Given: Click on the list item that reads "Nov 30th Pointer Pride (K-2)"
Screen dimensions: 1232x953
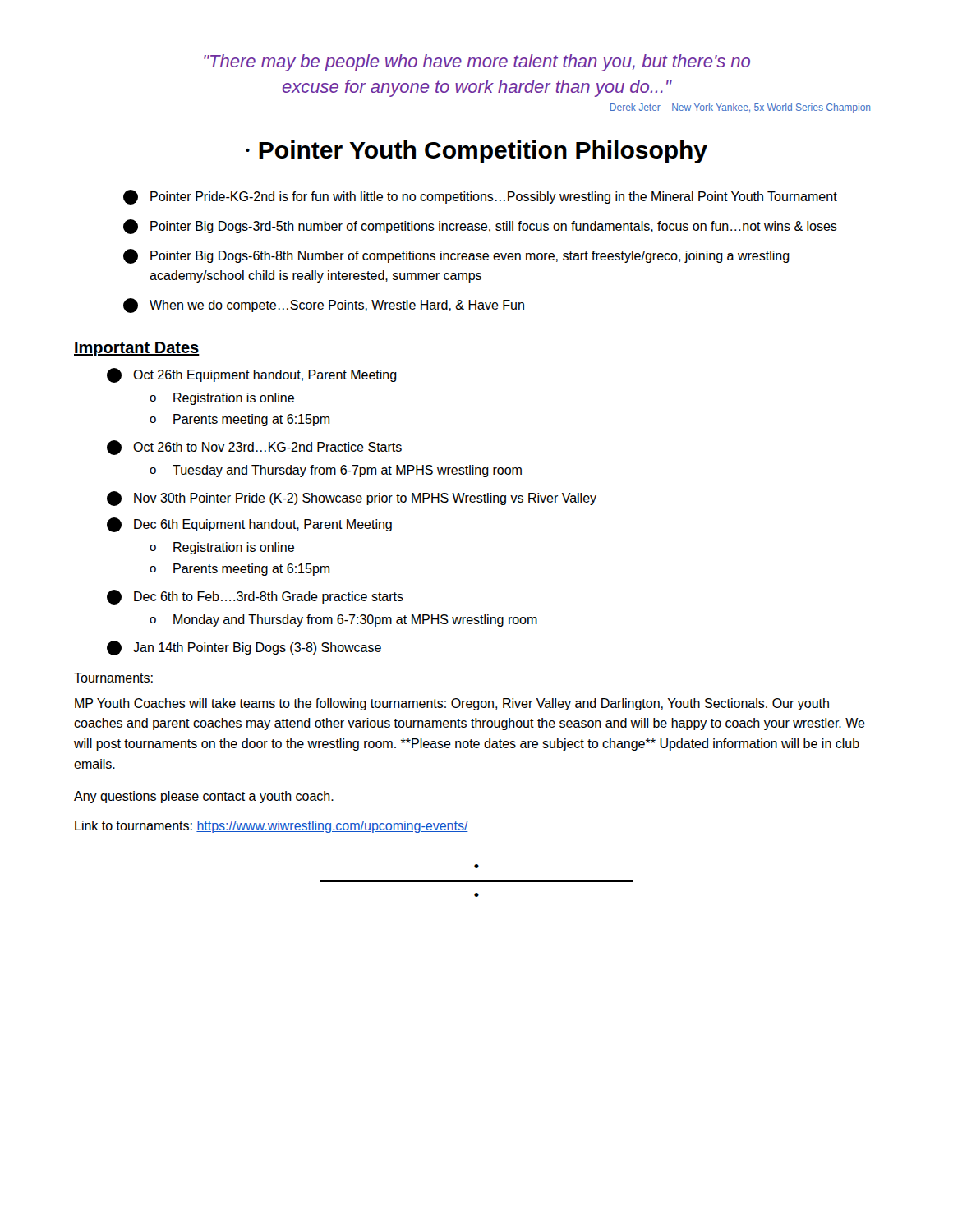Looking at the screenshot, I should (352, 498).
